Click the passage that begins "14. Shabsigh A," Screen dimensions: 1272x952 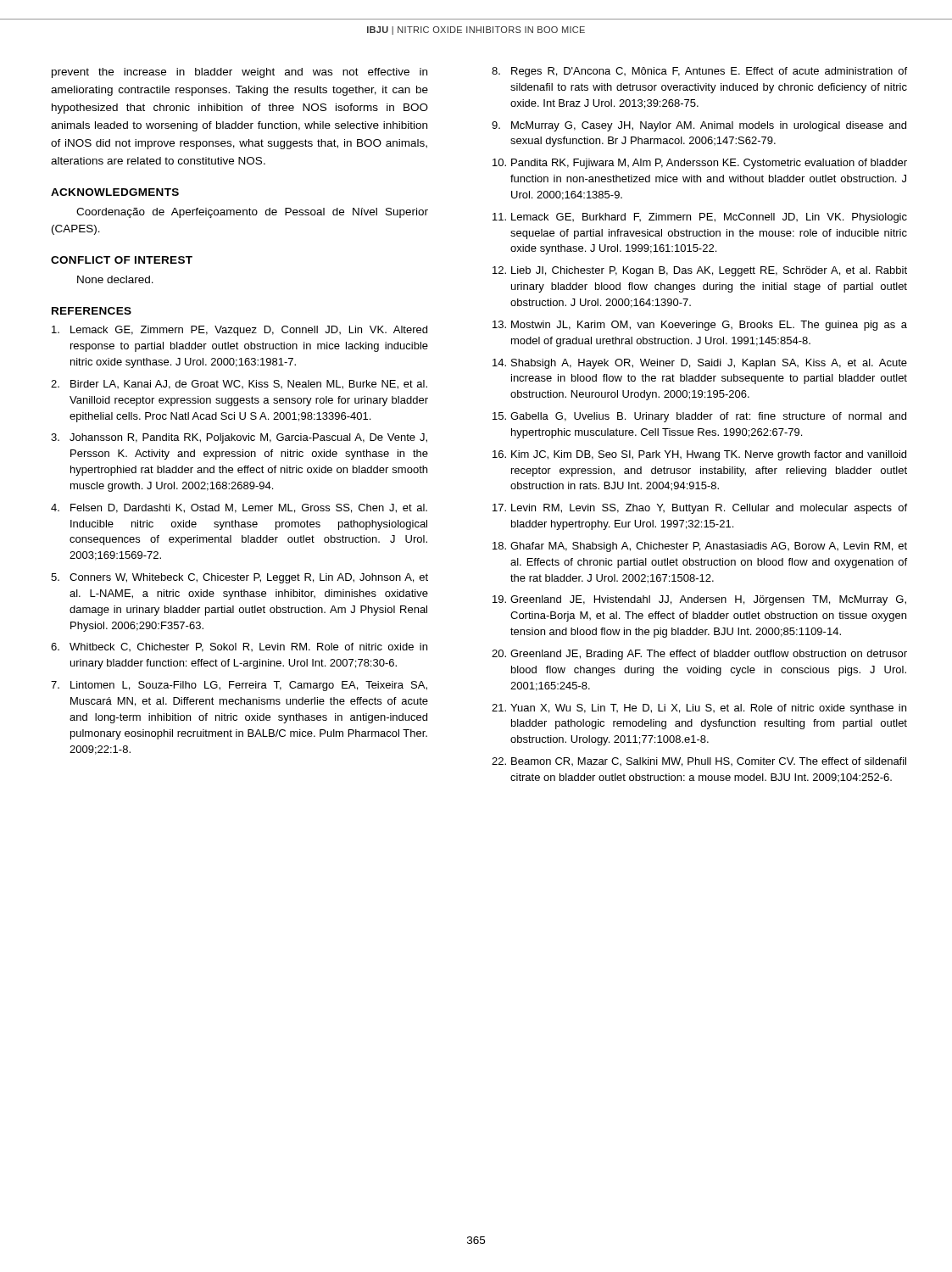699,379
